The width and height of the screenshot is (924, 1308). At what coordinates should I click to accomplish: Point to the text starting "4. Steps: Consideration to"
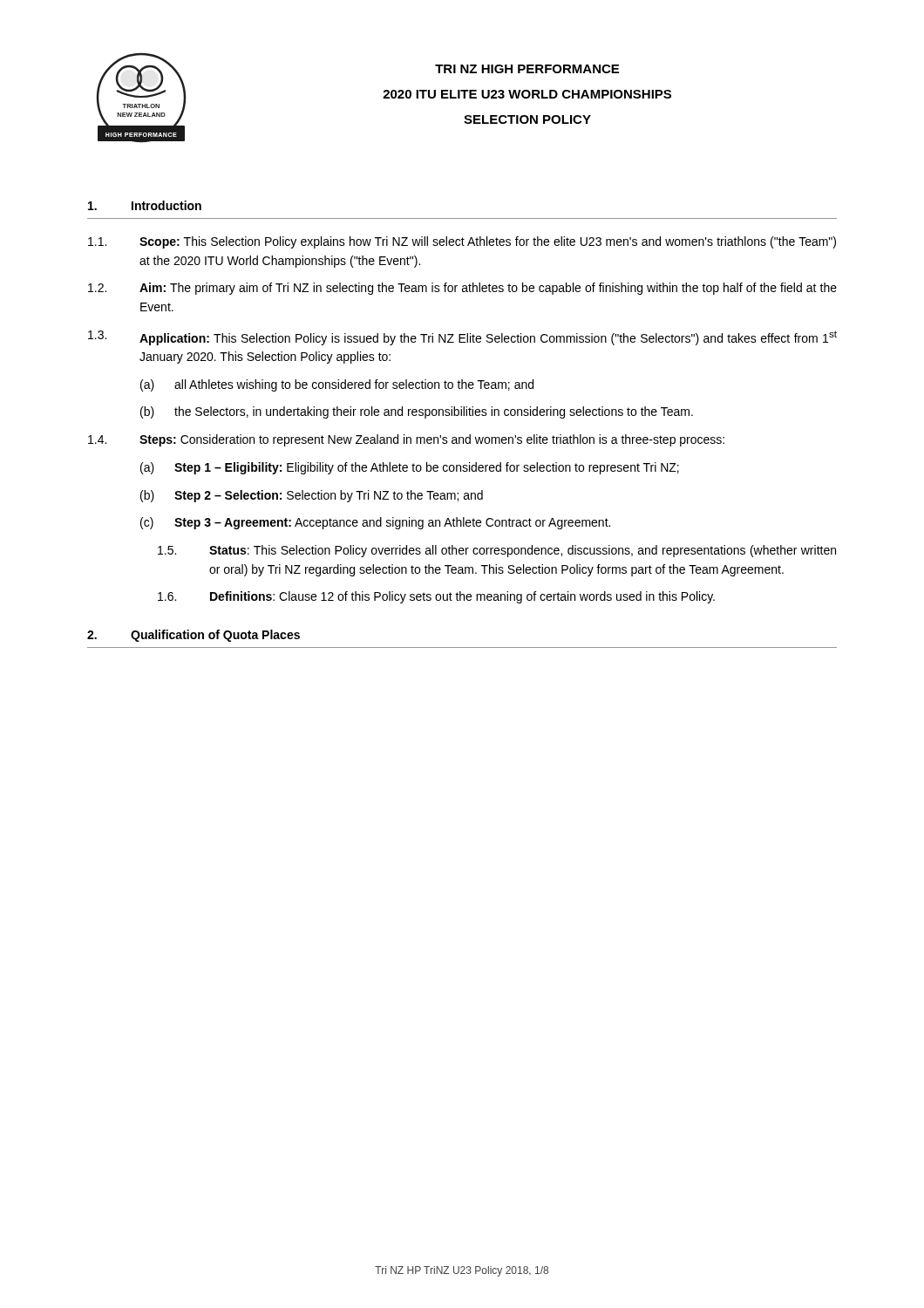462,440
